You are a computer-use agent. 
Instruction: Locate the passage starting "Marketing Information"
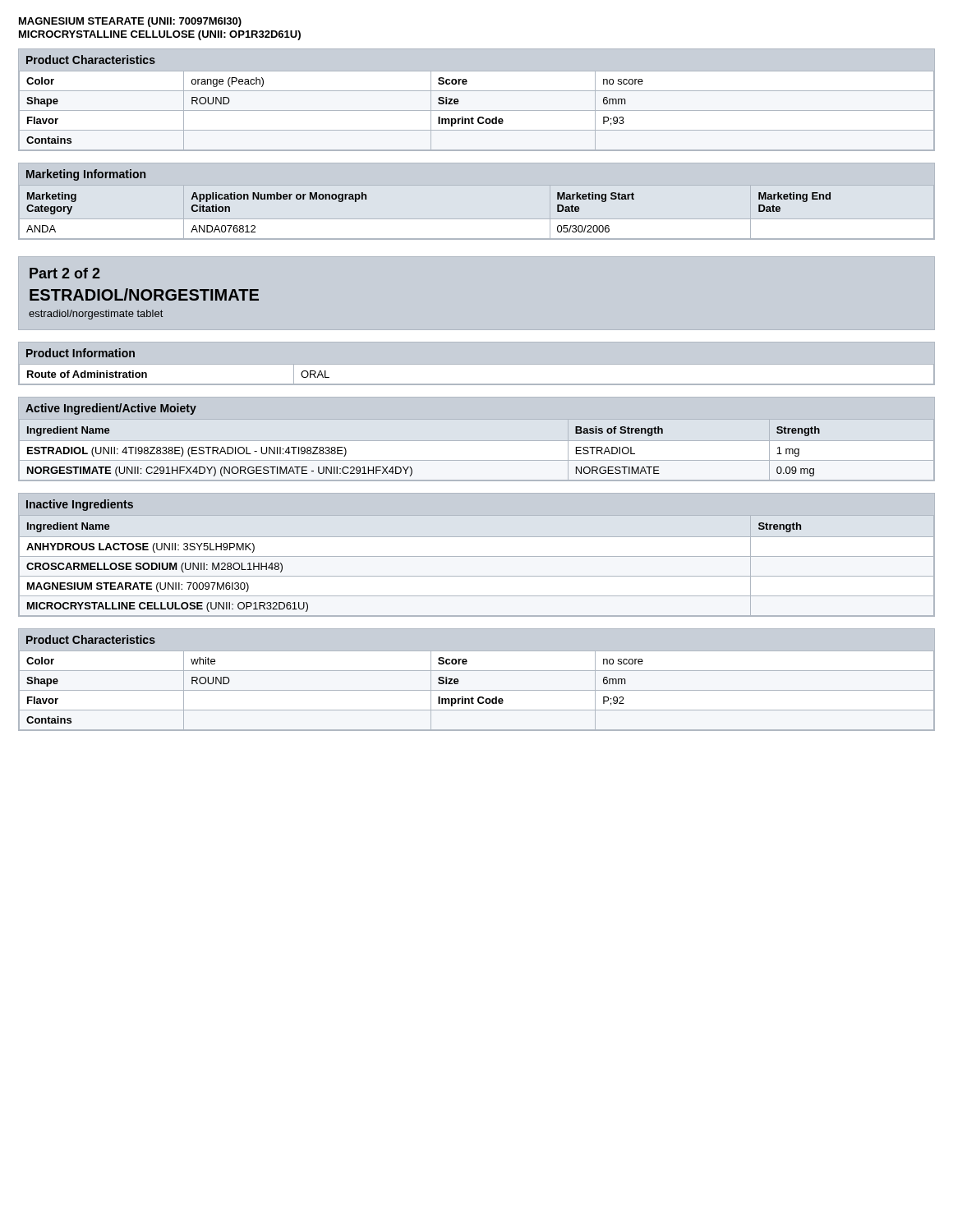86,174
